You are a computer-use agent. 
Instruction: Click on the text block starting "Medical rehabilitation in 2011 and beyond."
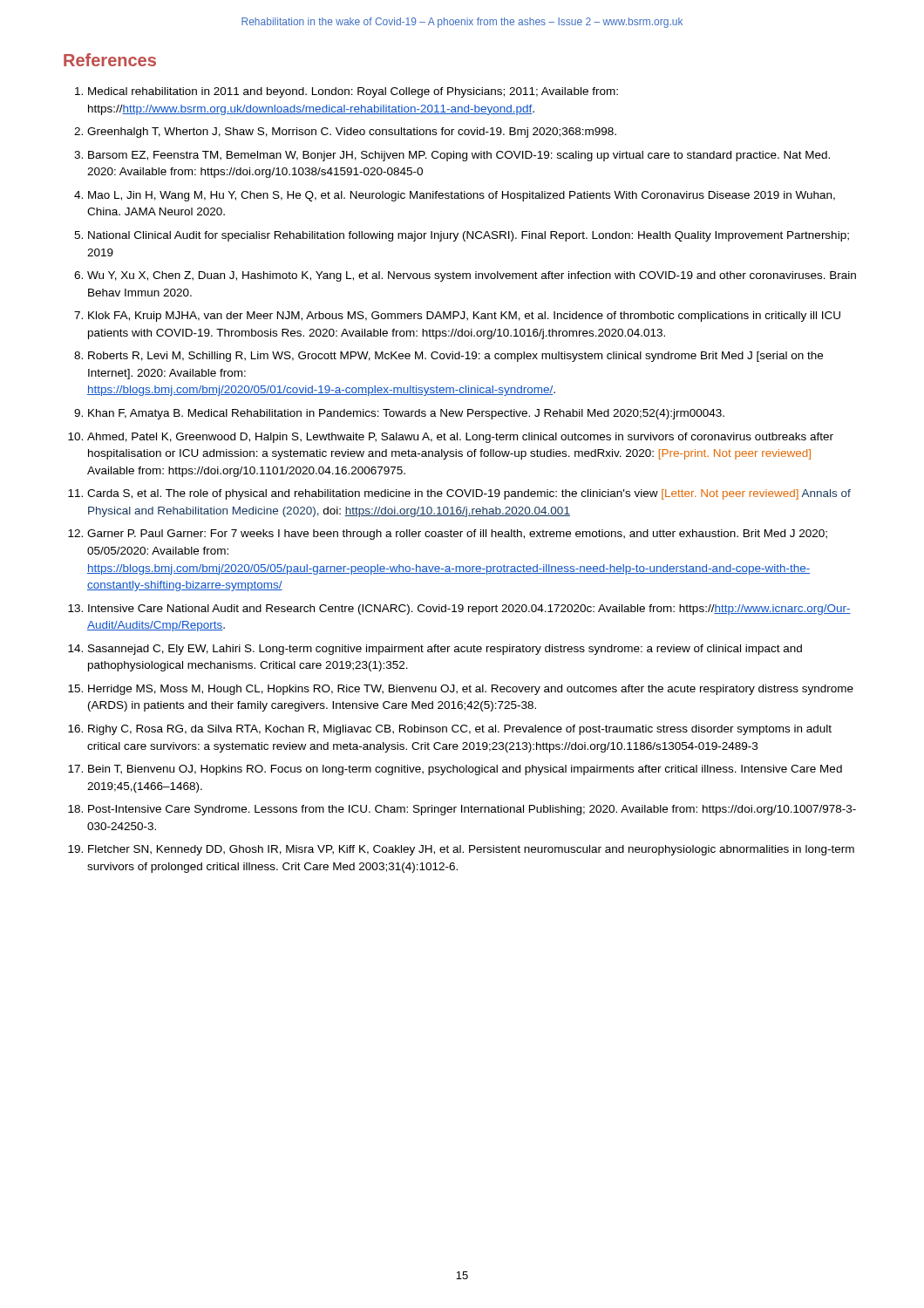pyautogui.click(x=353, y=100)
